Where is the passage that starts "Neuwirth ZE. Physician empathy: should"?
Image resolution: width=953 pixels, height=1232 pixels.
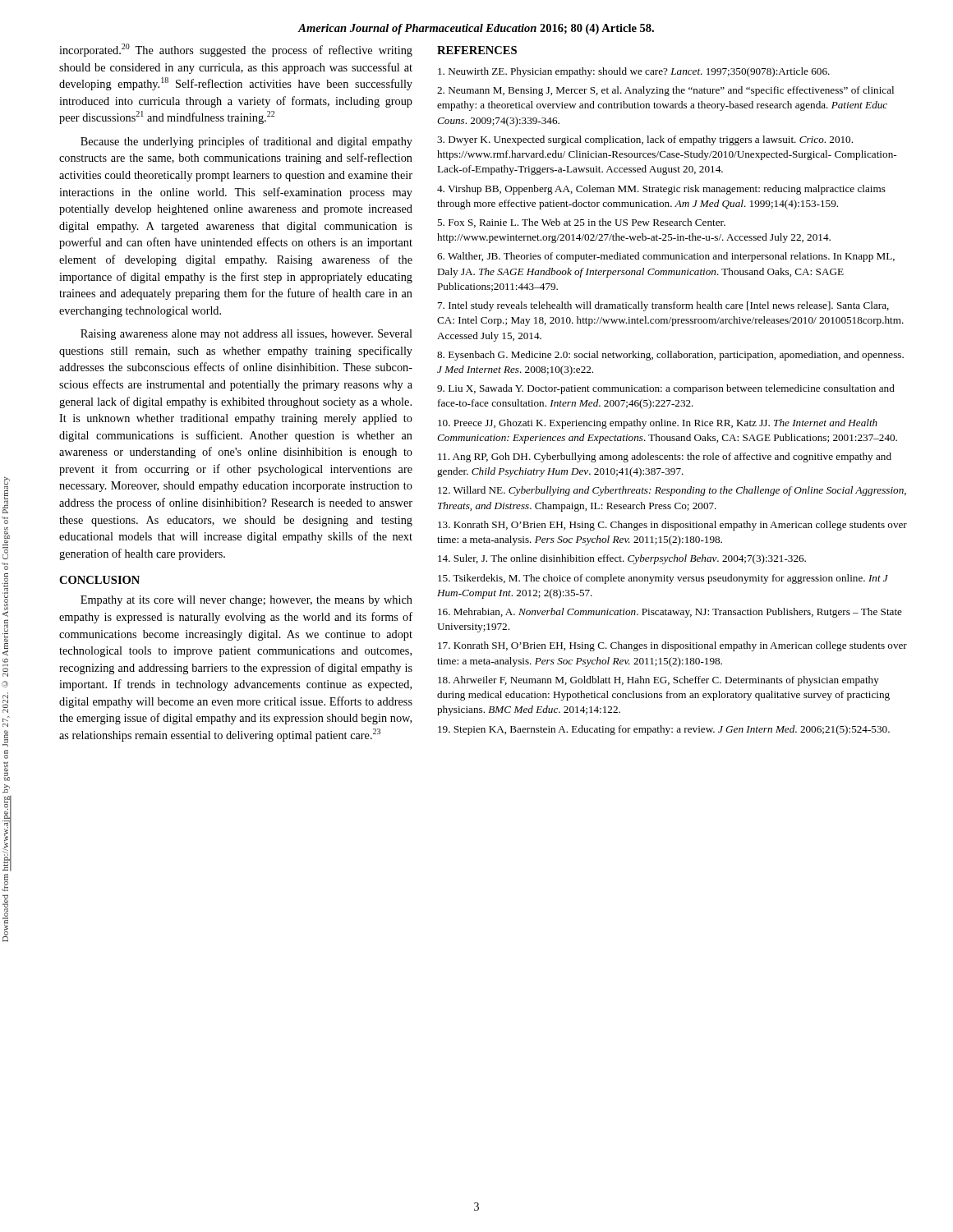672,72
